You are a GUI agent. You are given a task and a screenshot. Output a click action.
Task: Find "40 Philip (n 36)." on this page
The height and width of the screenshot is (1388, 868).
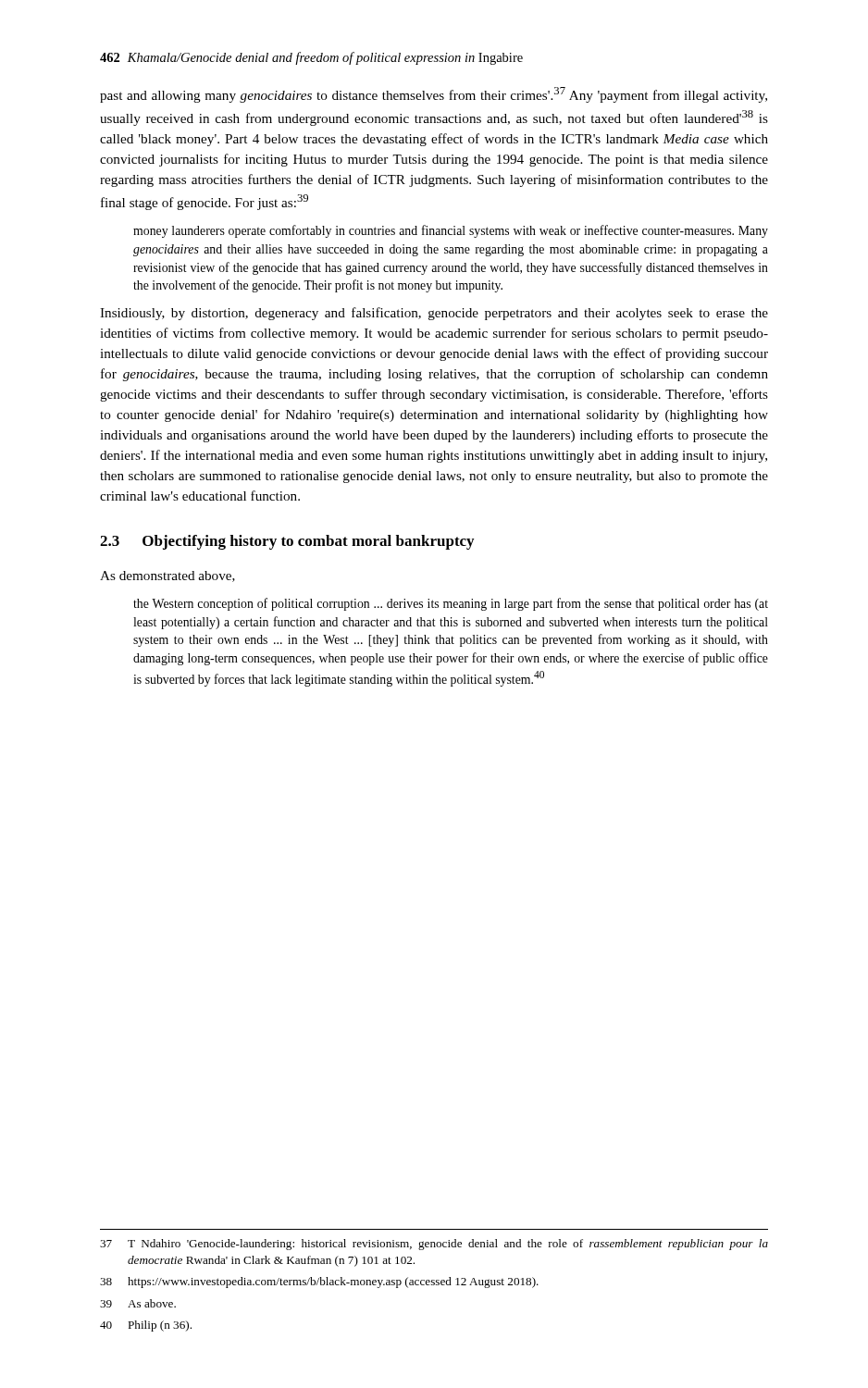[x=146, y=1326]
